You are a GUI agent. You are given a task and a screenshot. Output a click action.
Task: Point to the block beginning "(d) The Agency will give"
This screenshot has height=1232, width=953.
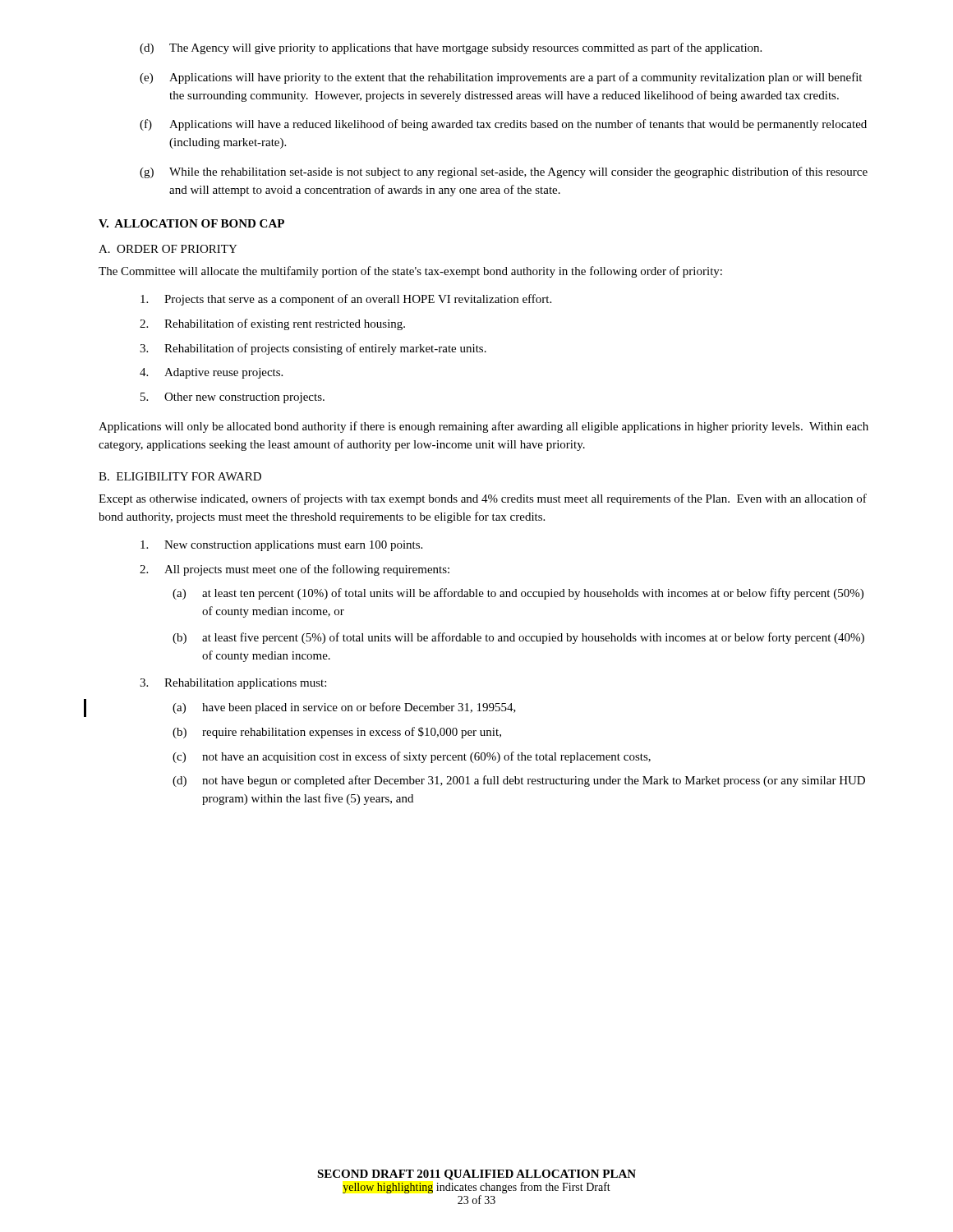[451, 48]
